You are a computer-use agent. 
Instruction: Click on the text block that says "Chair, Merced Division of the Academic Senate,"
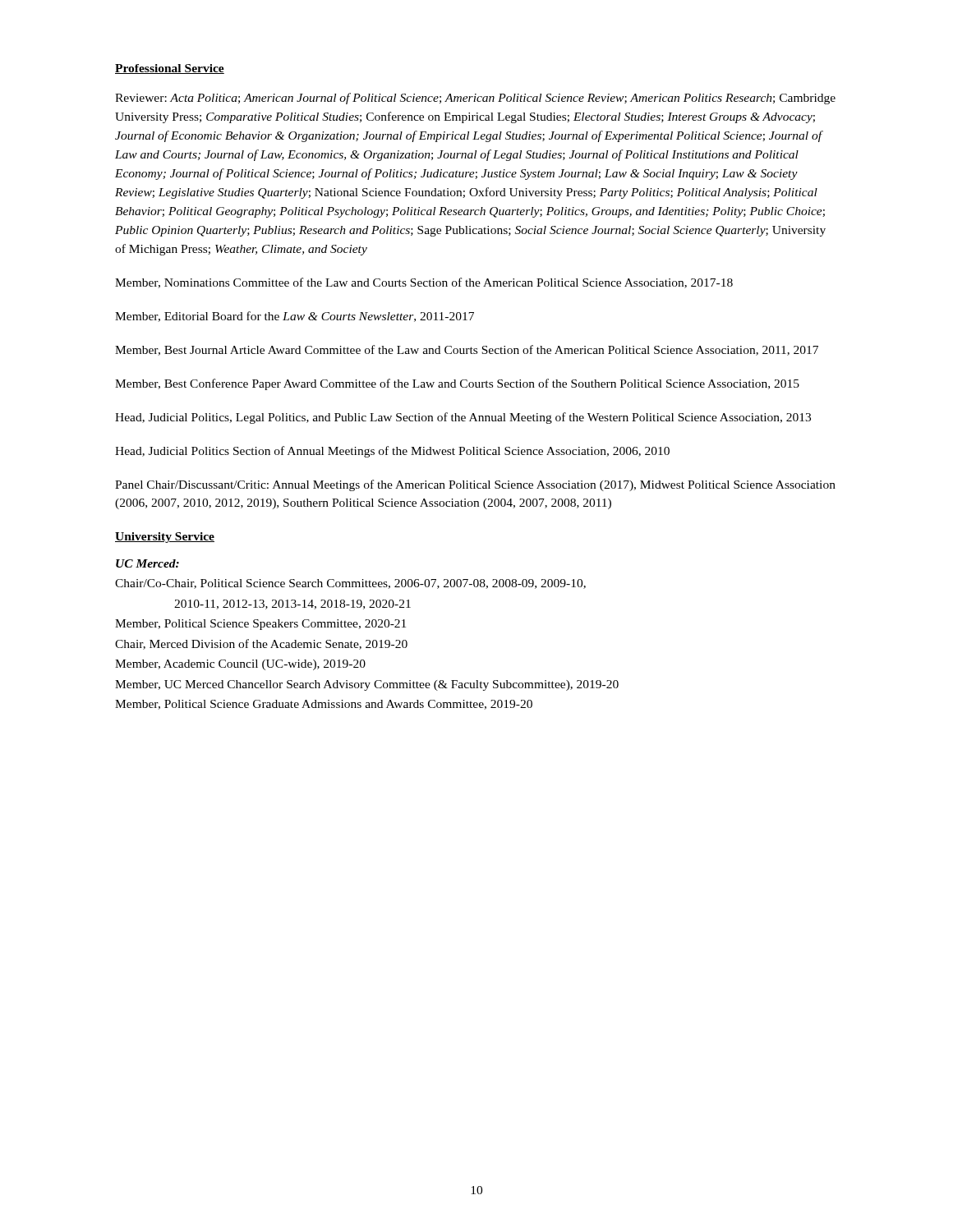(x=261, y=643)
